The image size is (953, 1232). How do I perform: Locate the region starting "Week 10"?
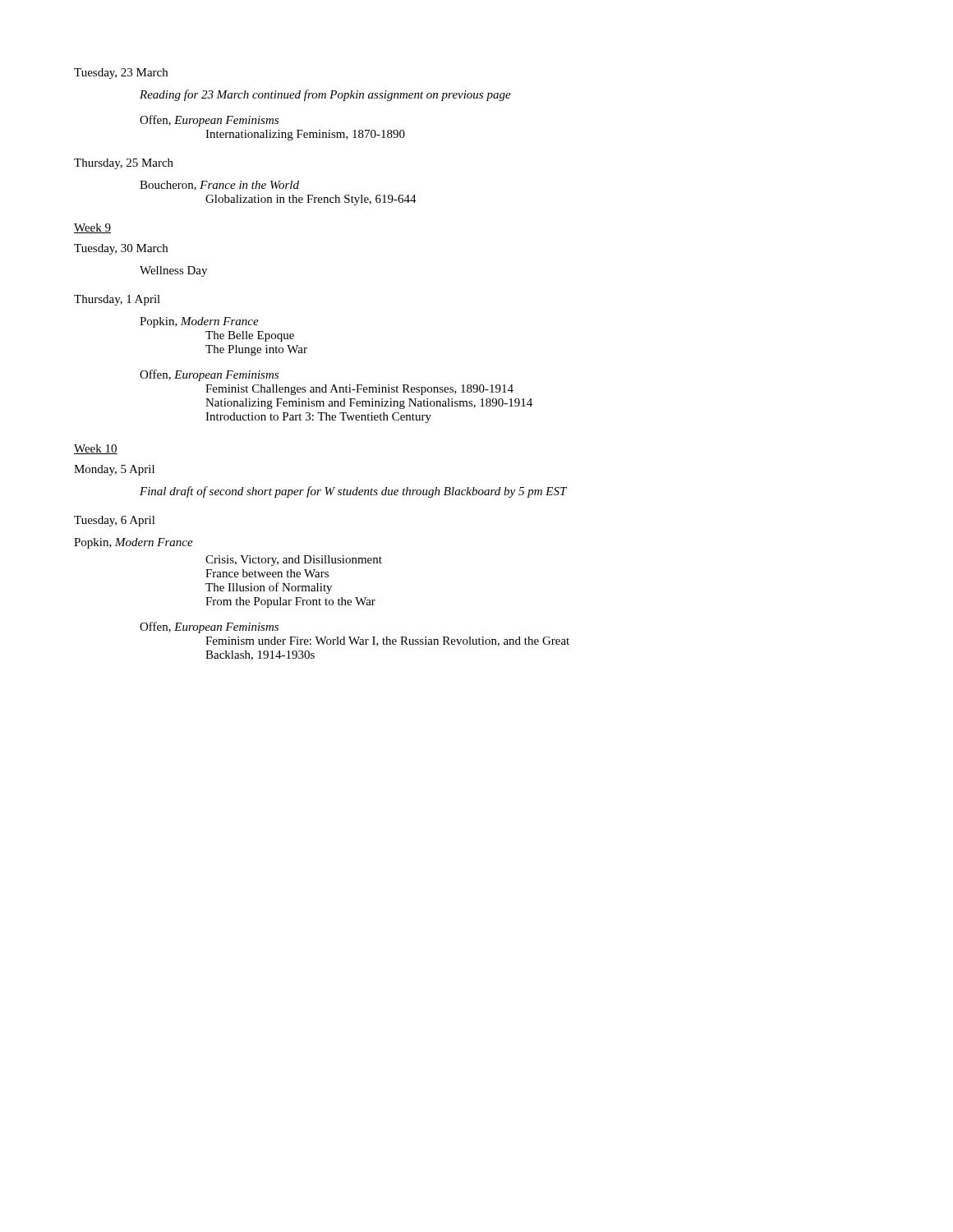pyautogui.click(x=96, y=448)
